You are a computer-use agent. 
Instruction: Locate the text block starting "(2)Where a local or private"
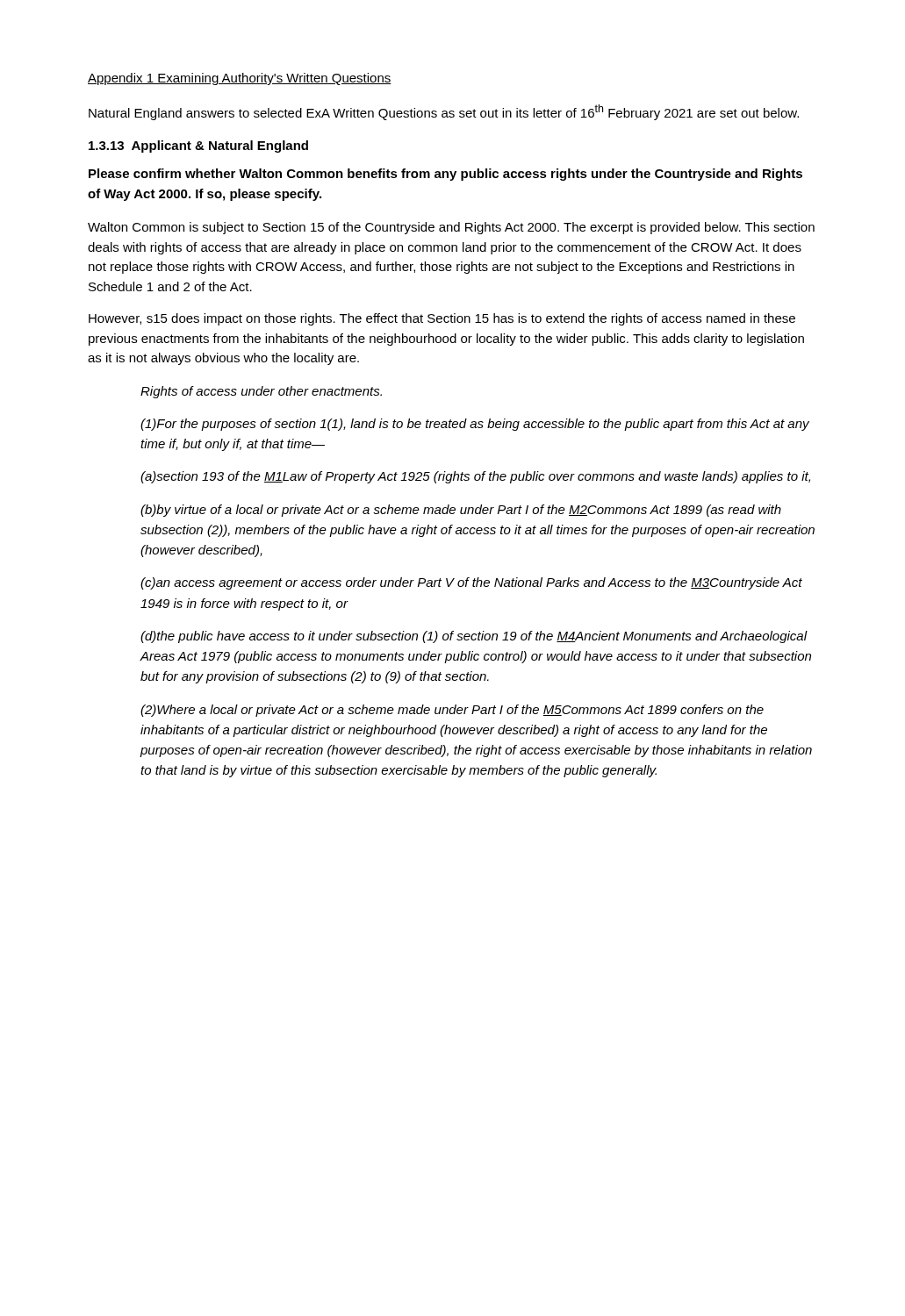point(476,739)
